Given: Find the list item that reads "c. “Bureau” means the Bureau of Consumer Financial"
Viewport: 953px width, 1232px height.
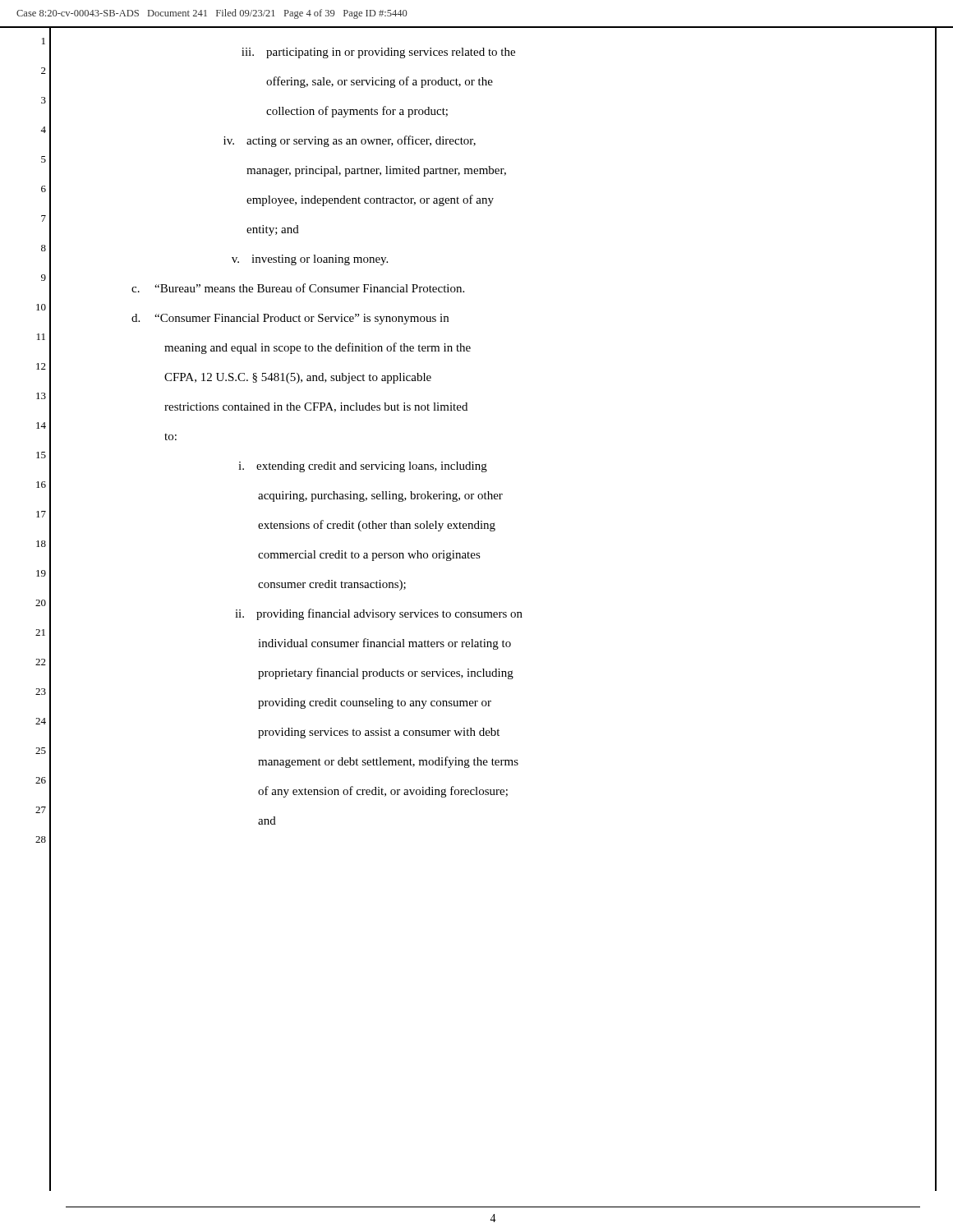Looking at the screenshot, I should (x=298, y=288).
